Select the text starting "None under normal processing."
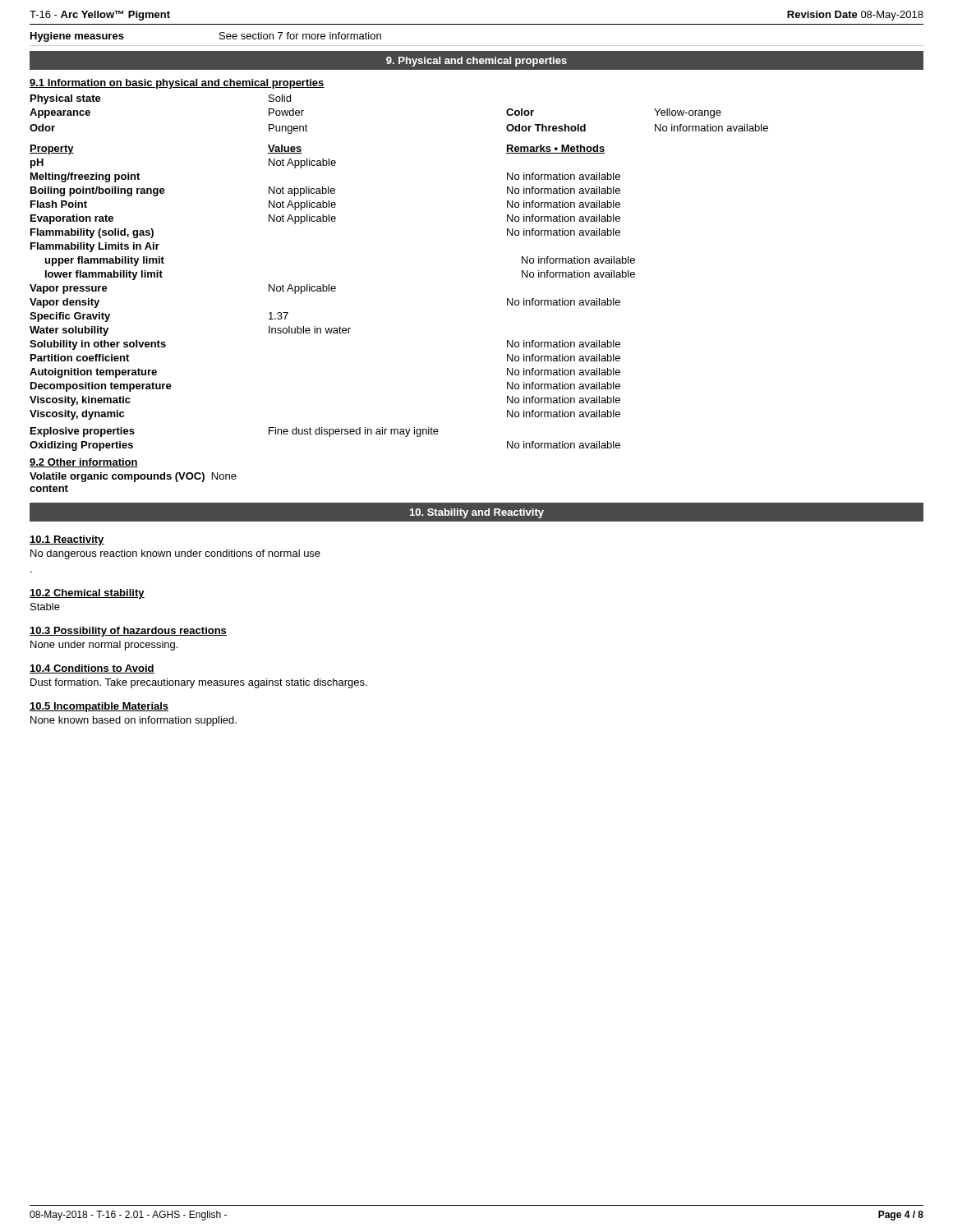Screen dimensions: 1232x953 click(104, 644)
